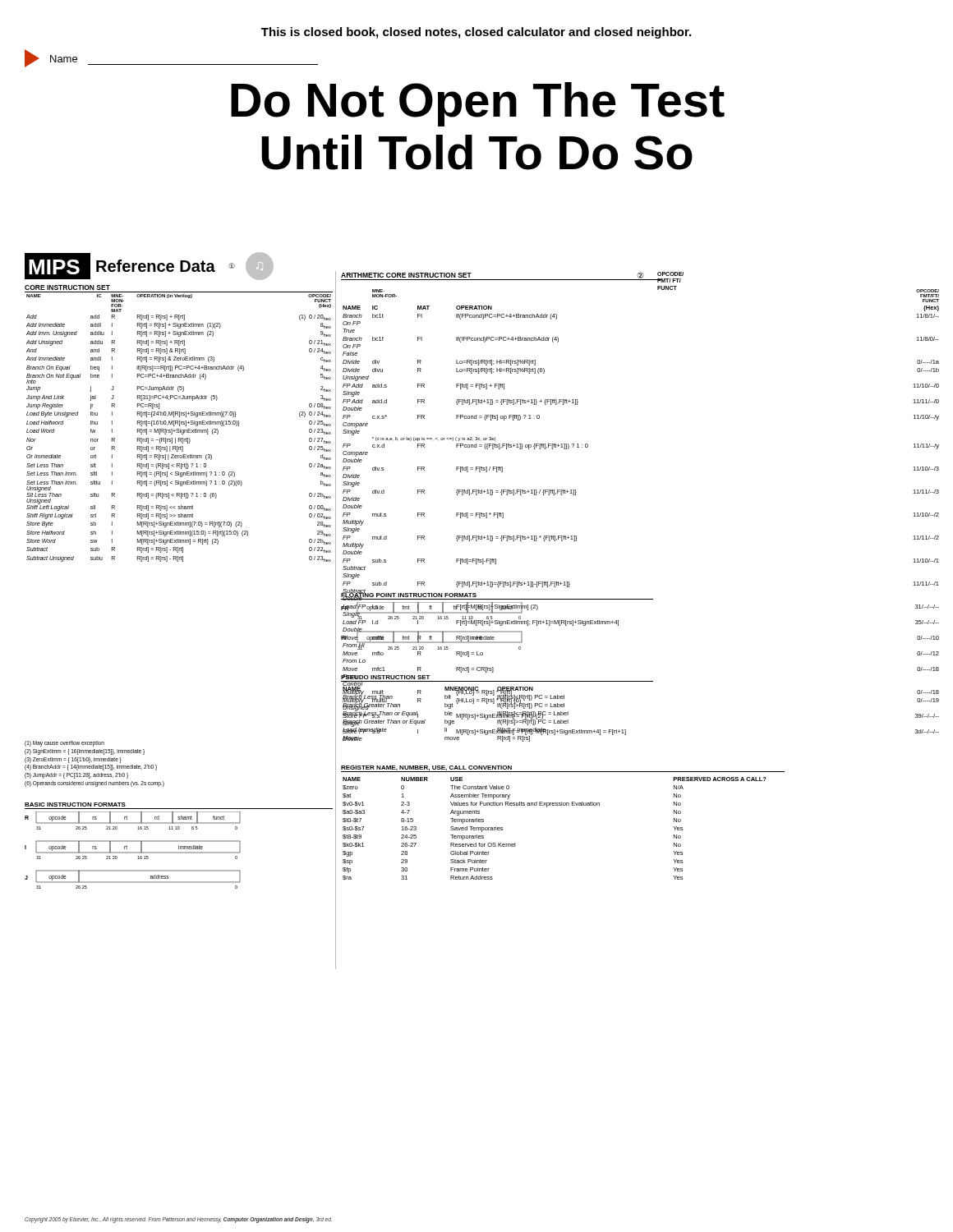Locate the table with the text "Stack Pointer"
The width and height of the screenshot is (953, 1232).
tap(563, 828)
